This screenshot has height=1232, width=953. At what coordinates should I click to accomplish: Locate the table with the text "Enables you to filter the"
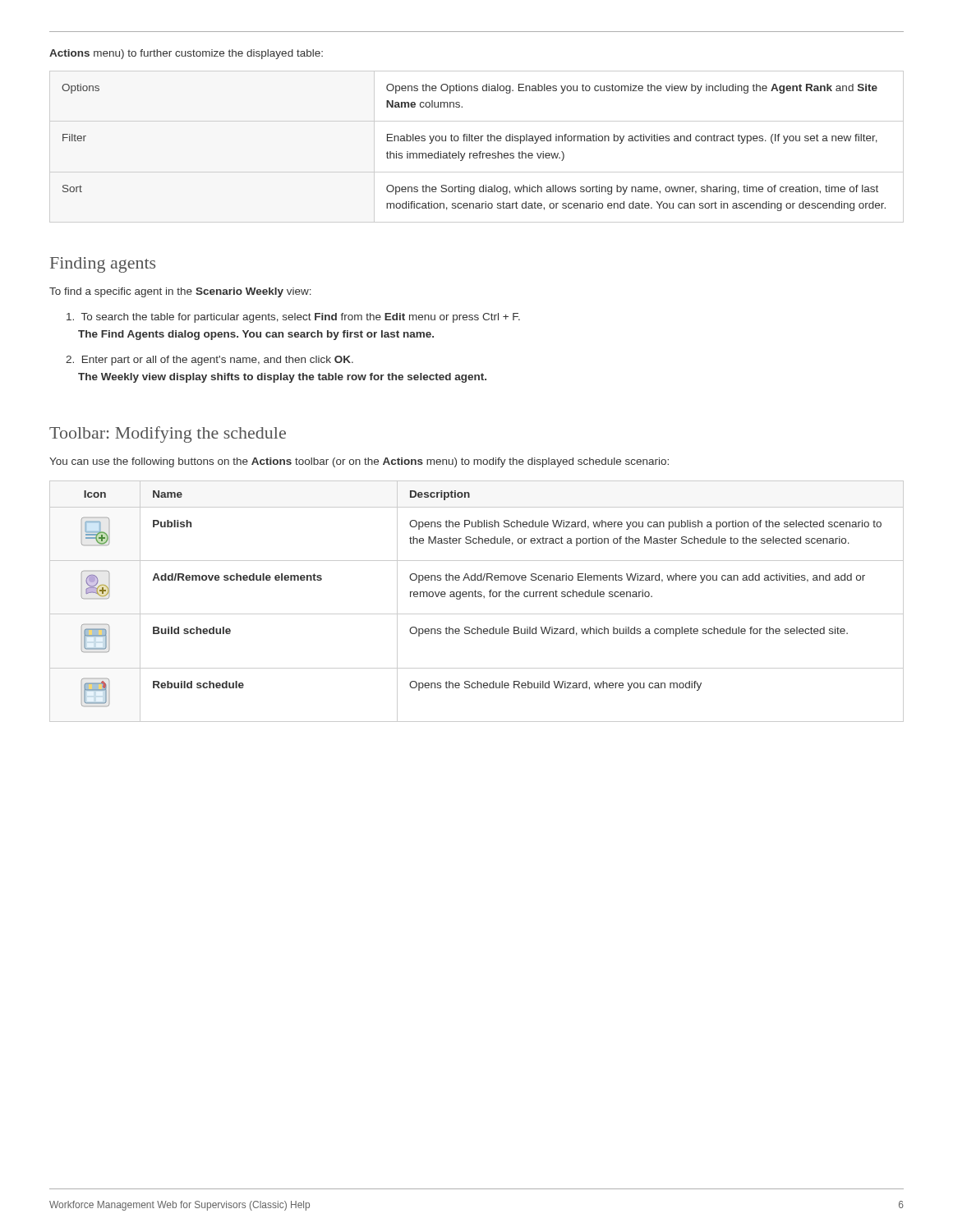(x=476, y=147)
